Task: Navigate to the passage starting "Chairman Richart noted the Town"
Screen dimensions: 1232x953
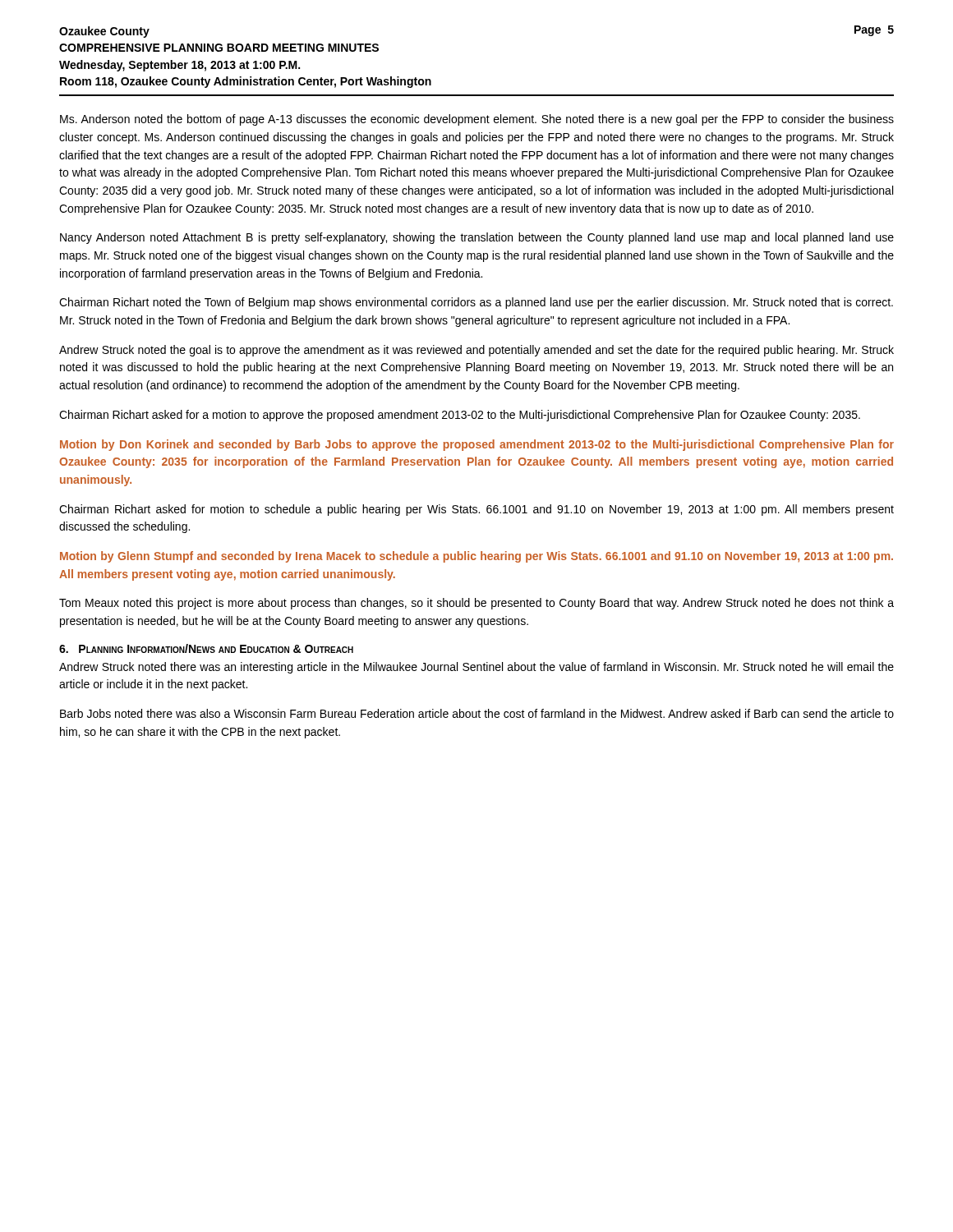Action: click(x=476, y=311)
